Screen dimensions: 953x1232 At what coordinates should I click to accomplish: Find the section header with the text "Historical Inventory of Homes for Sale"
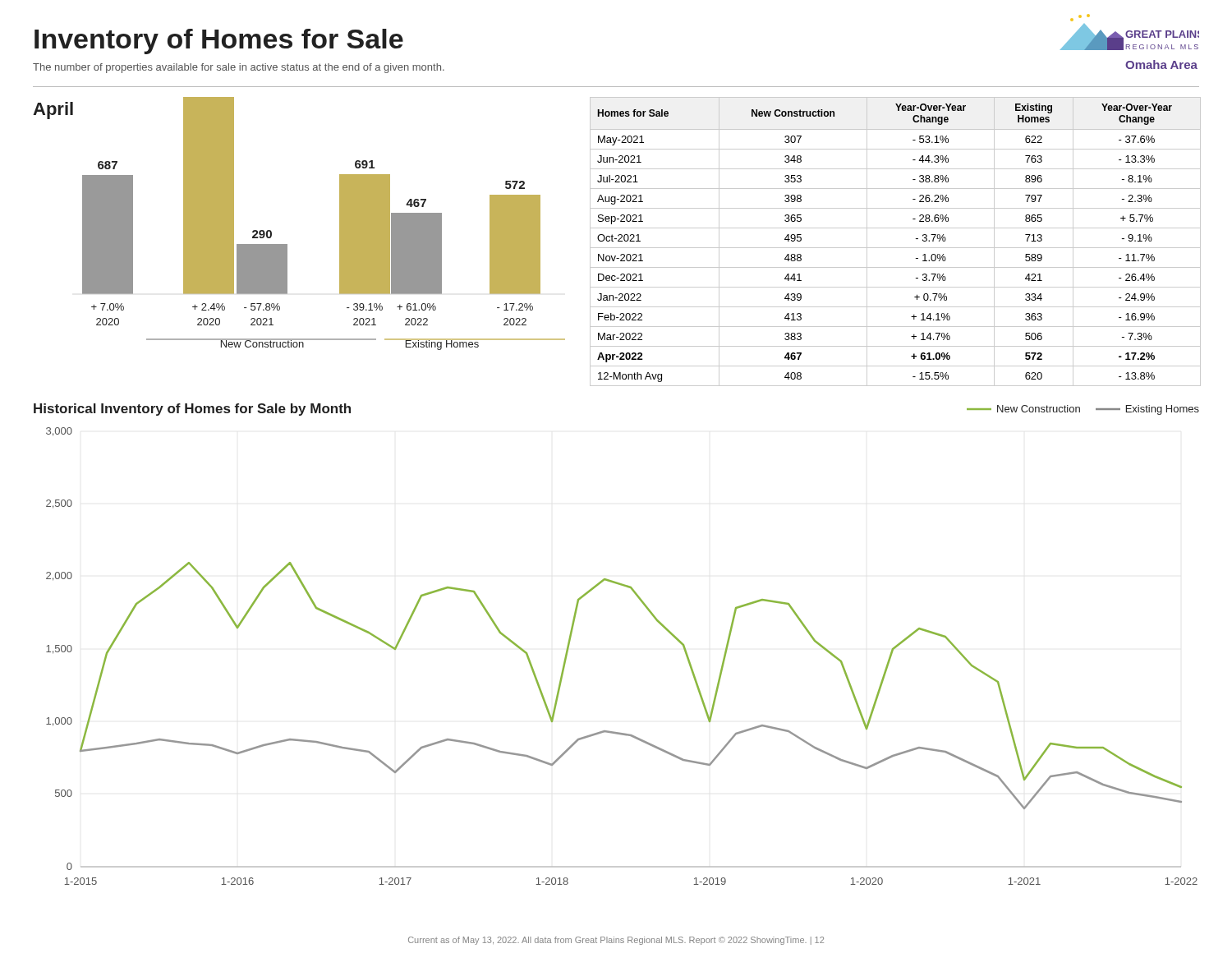(x=192, y=409)
